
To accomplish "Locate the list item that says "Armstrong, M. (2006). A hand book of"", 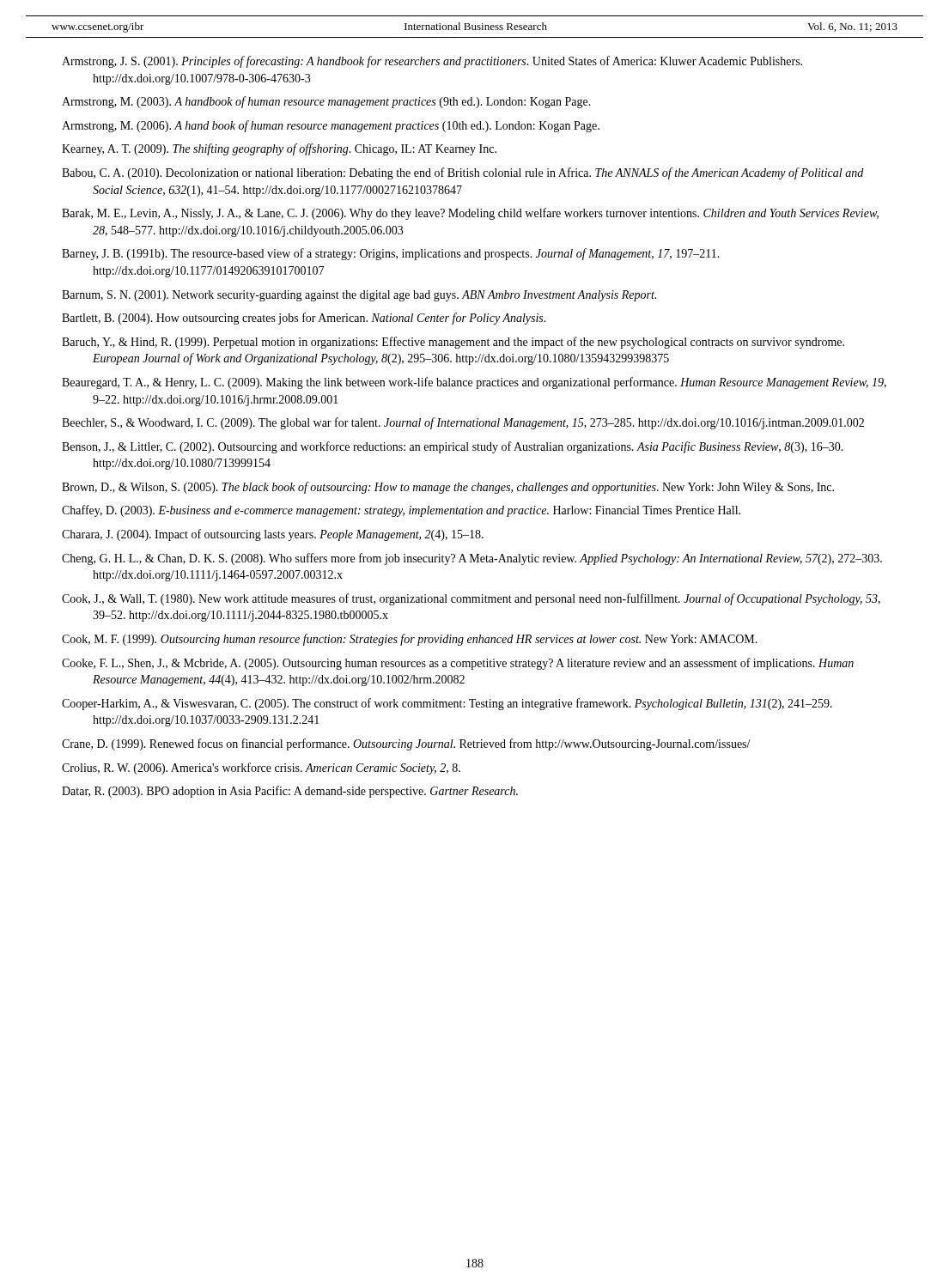I will coord(331,126).
